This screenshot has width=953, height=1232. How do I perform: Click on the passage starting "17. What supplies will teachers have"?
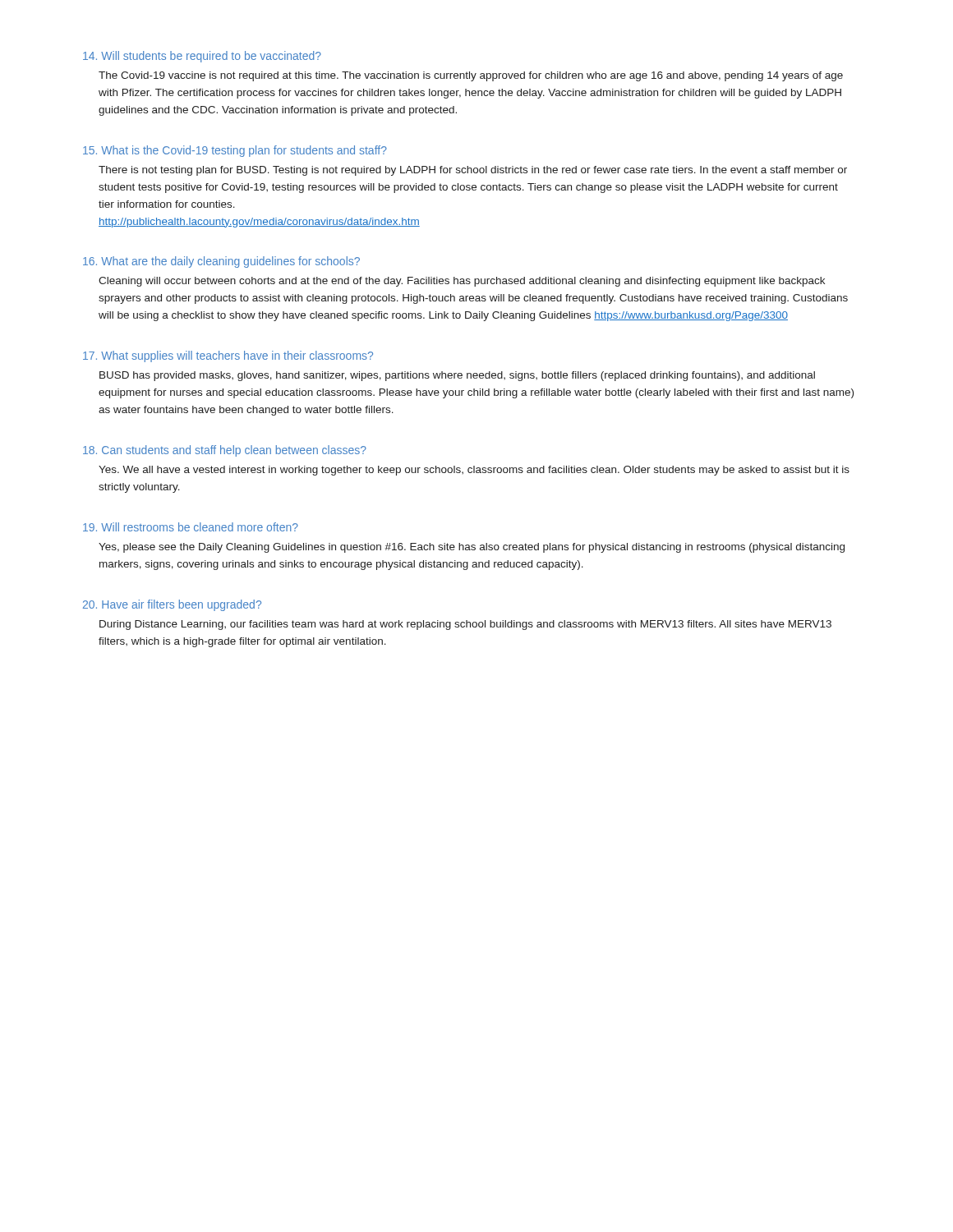[x=228, y=356]
